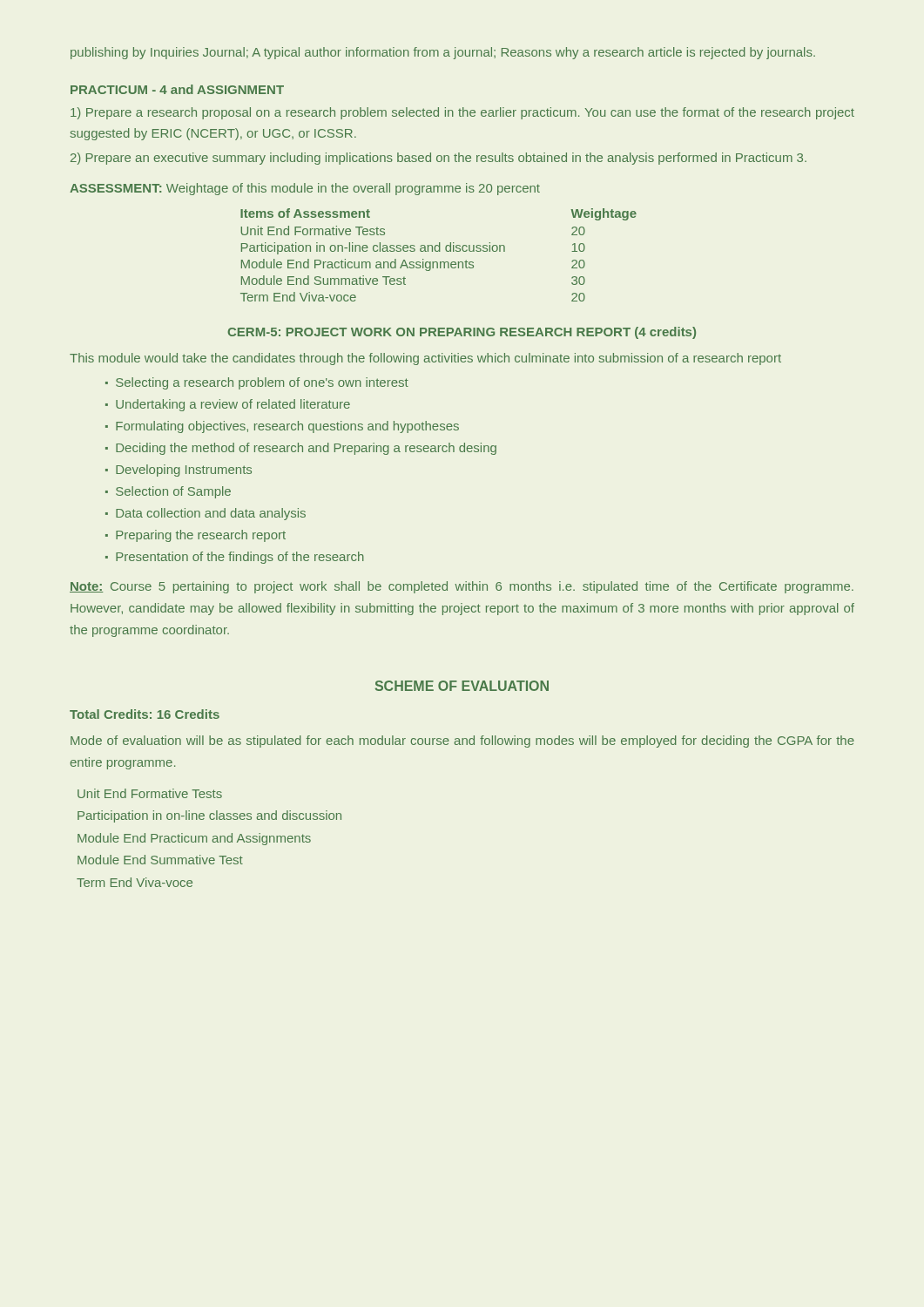Click a table
The width and height of the screenshot is (924, 1307).
462,254
